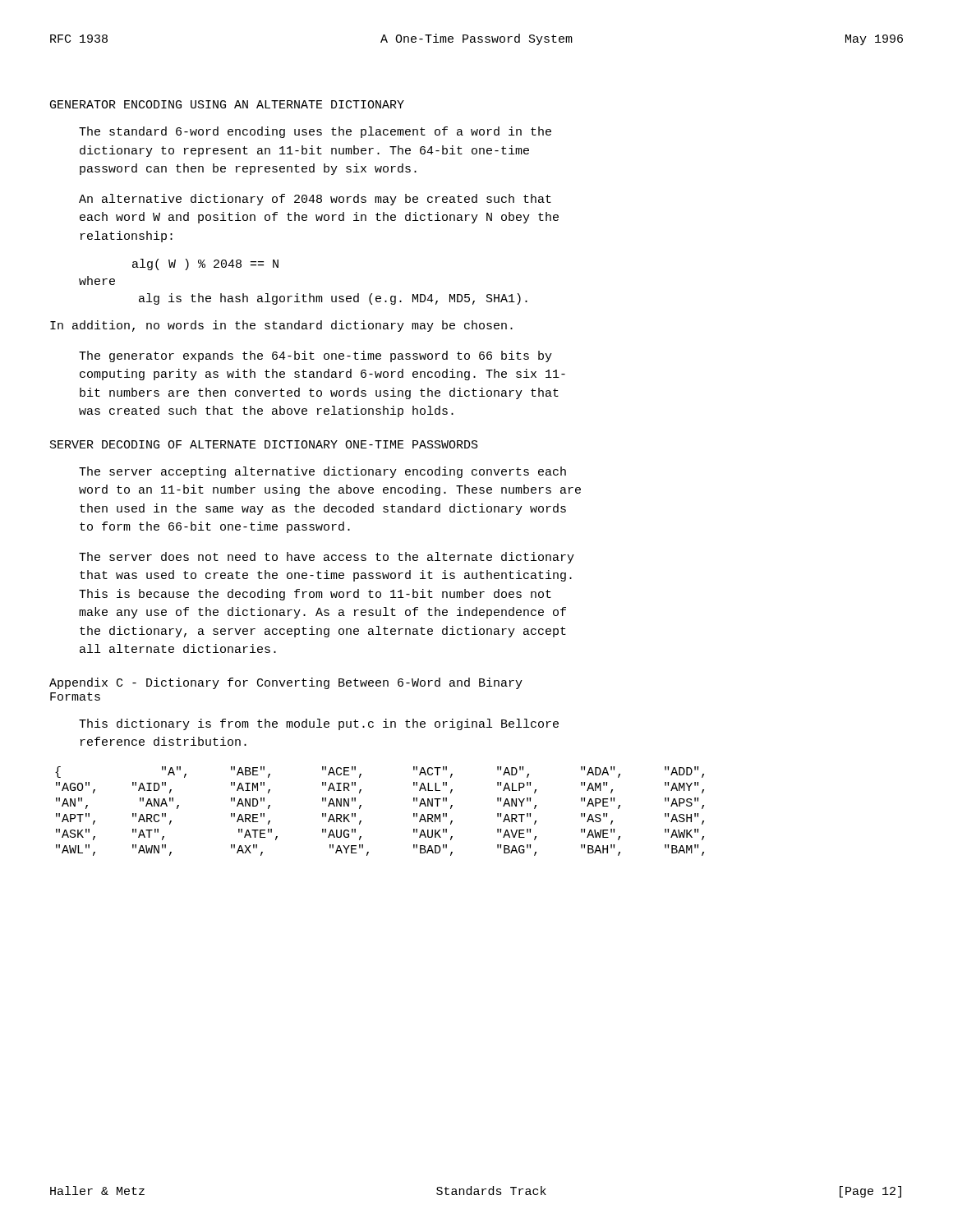The image size is (953, 1232).
Task: Locate the block of text that opens with "The standard 6-word encoding uses"
Action: 316,151
